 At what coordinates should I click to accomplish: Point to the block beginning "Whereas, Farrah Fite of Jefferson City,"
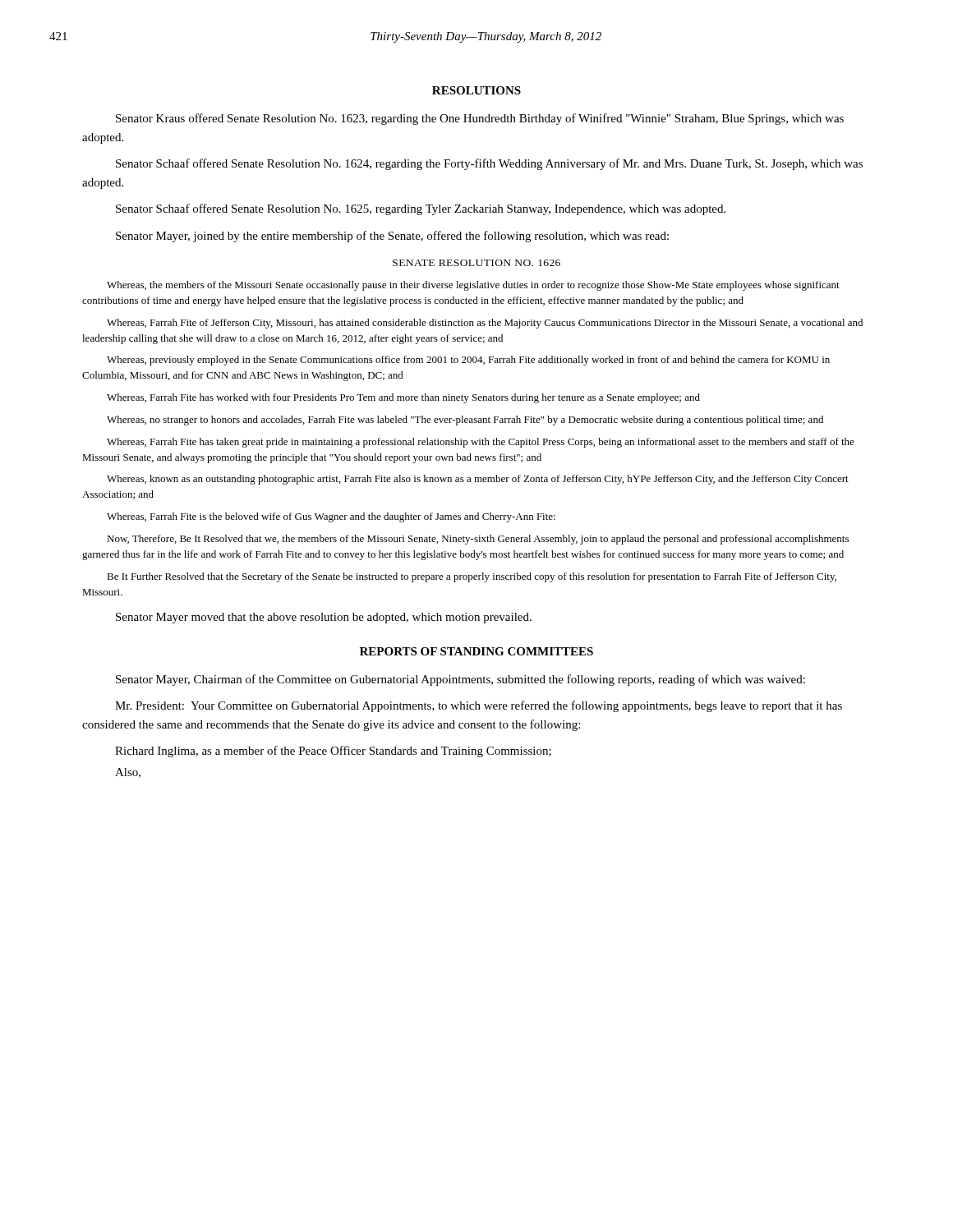pyautogui.click(x=473, y=330)
